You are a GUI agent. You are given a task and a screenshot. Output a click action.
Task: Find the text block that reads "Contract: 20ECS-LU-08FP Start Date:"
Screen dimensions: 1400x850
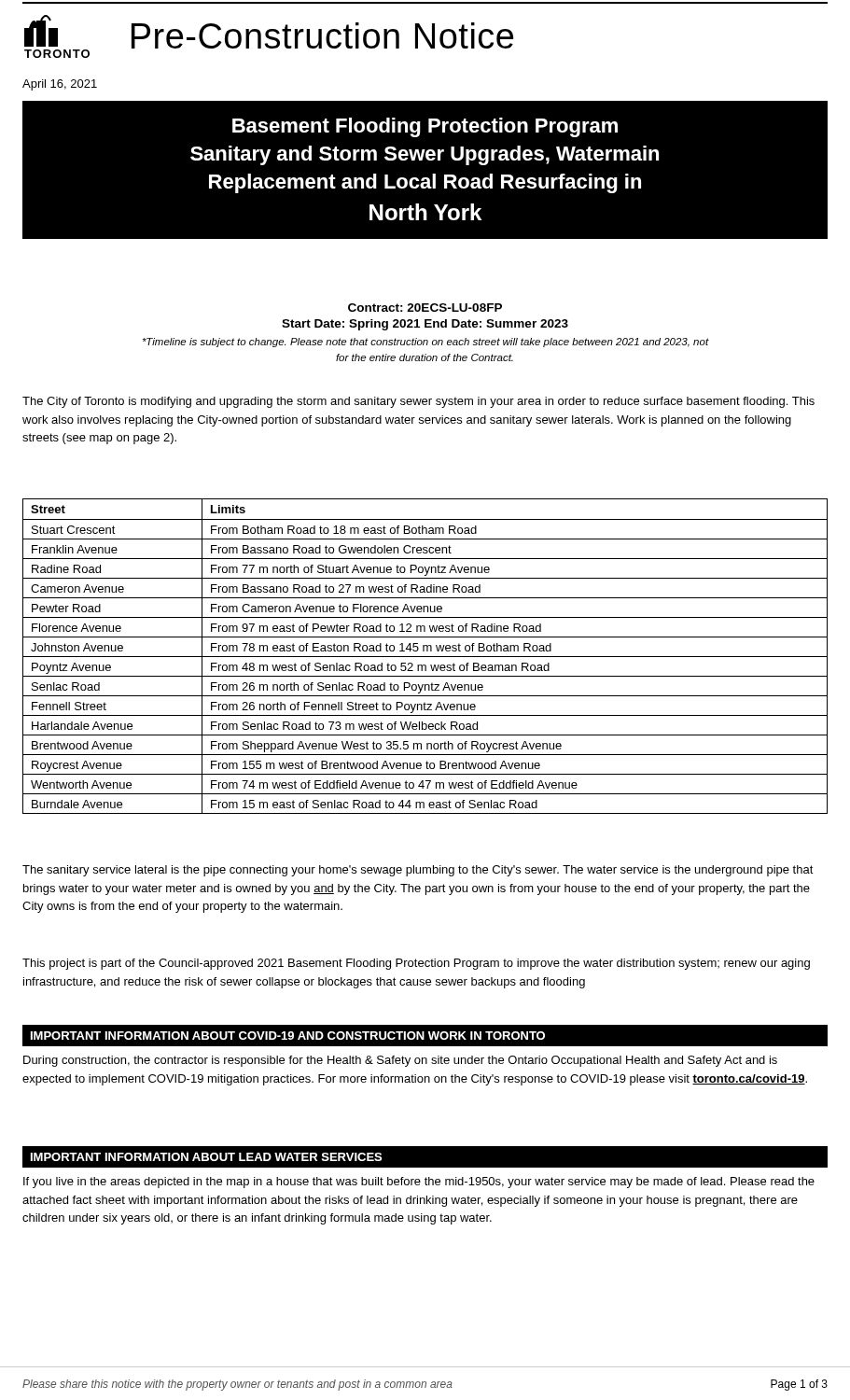pyautogui.click(x=425, y=333)
